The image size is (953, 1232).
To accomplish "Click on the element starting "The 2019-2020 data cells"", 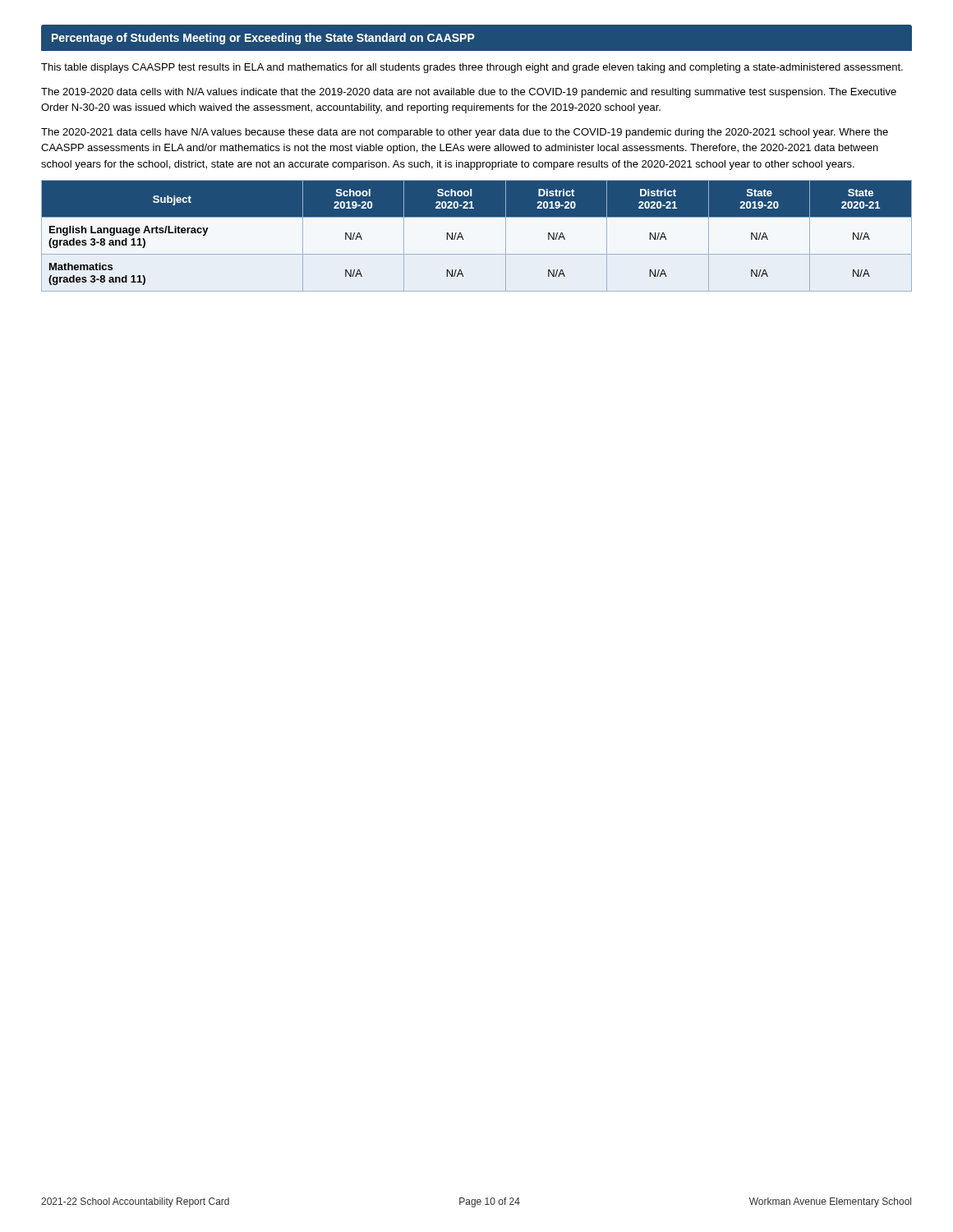I will pyautogui.click(x=469, y=99).
